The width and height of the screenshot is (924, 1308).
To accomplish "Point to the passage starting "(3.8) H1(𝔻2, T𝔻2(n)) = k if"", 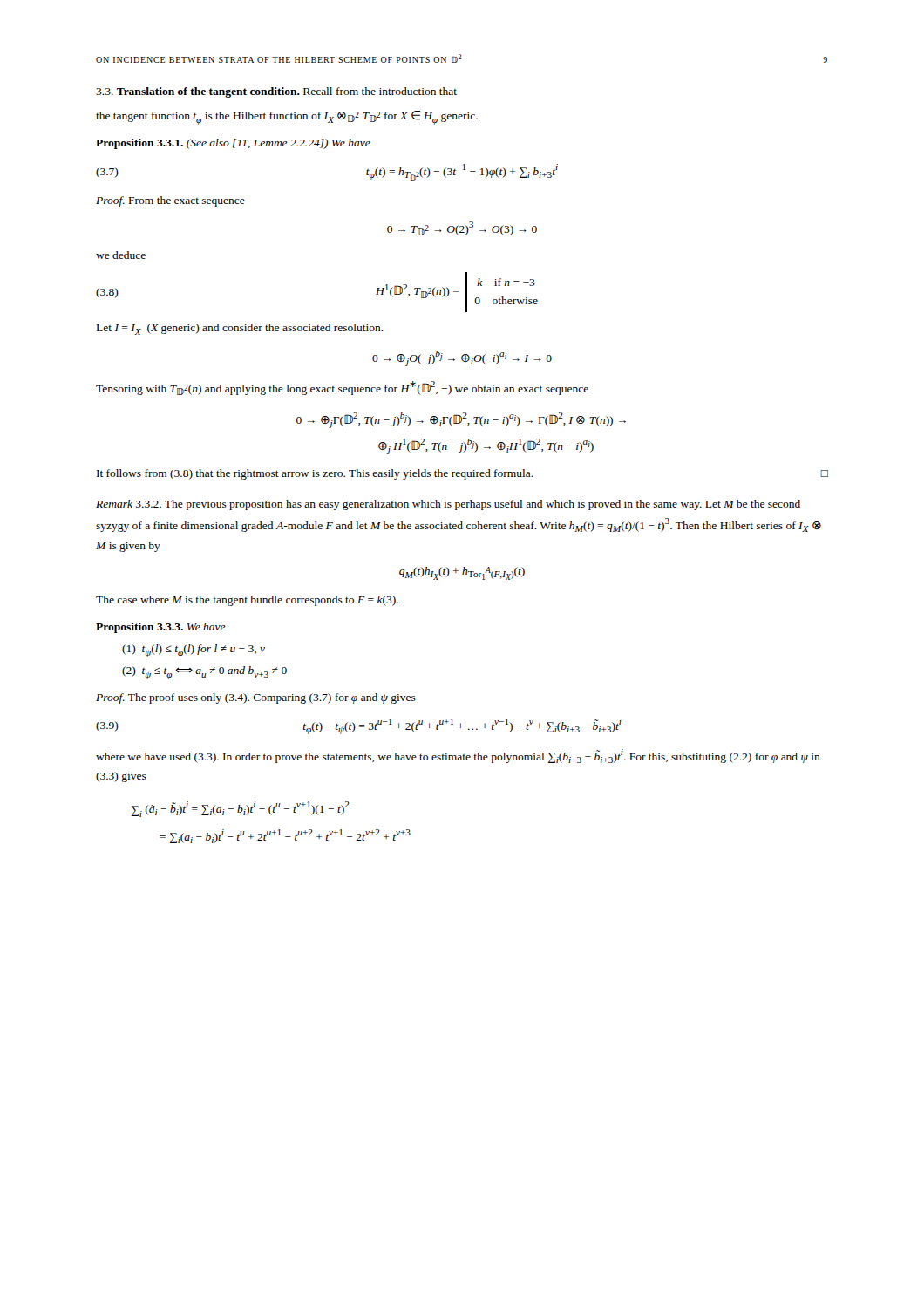I will (436, 292).
